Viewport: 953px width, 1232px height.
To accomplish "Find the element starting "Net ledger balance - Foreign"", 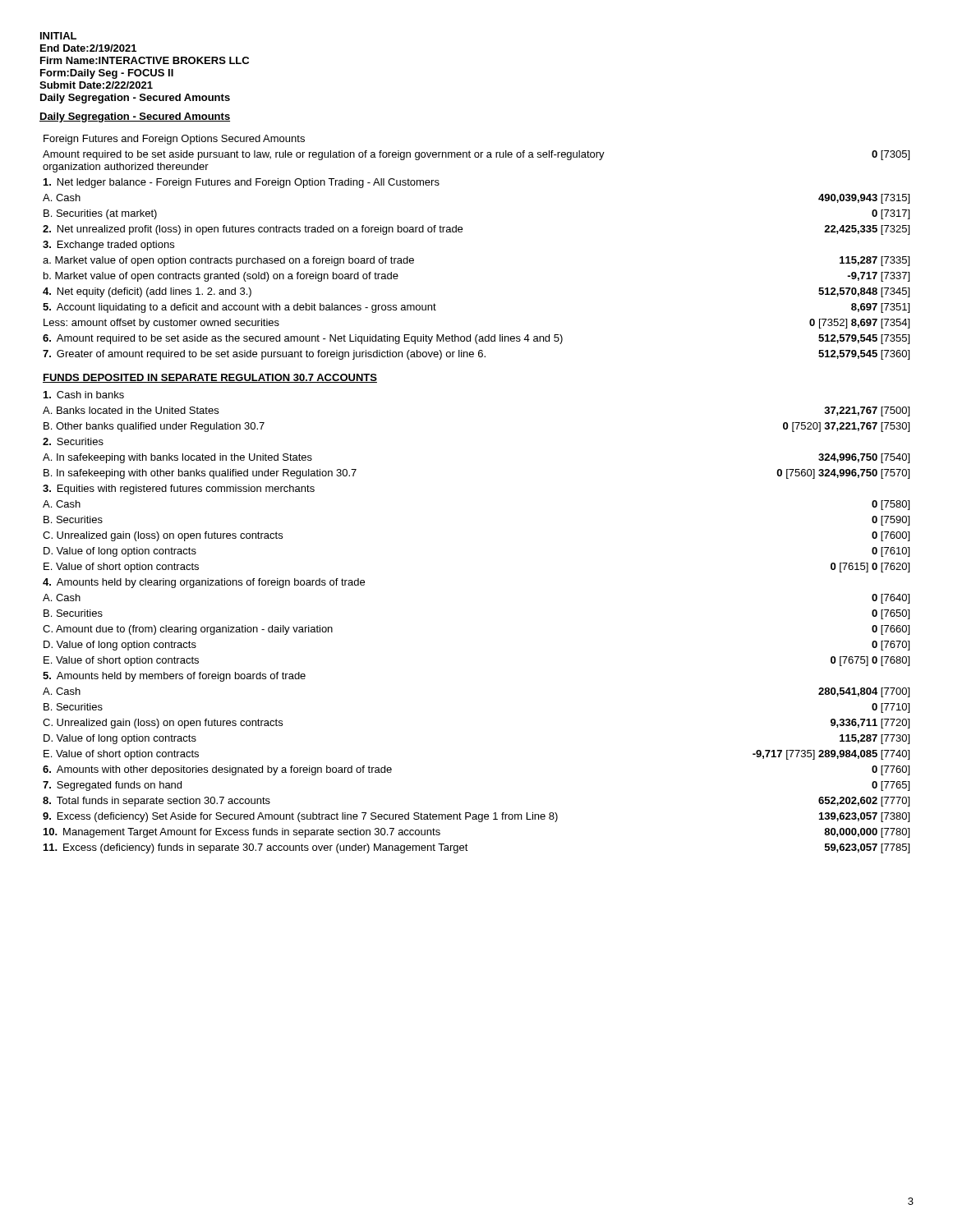I will tap(242, 183).
